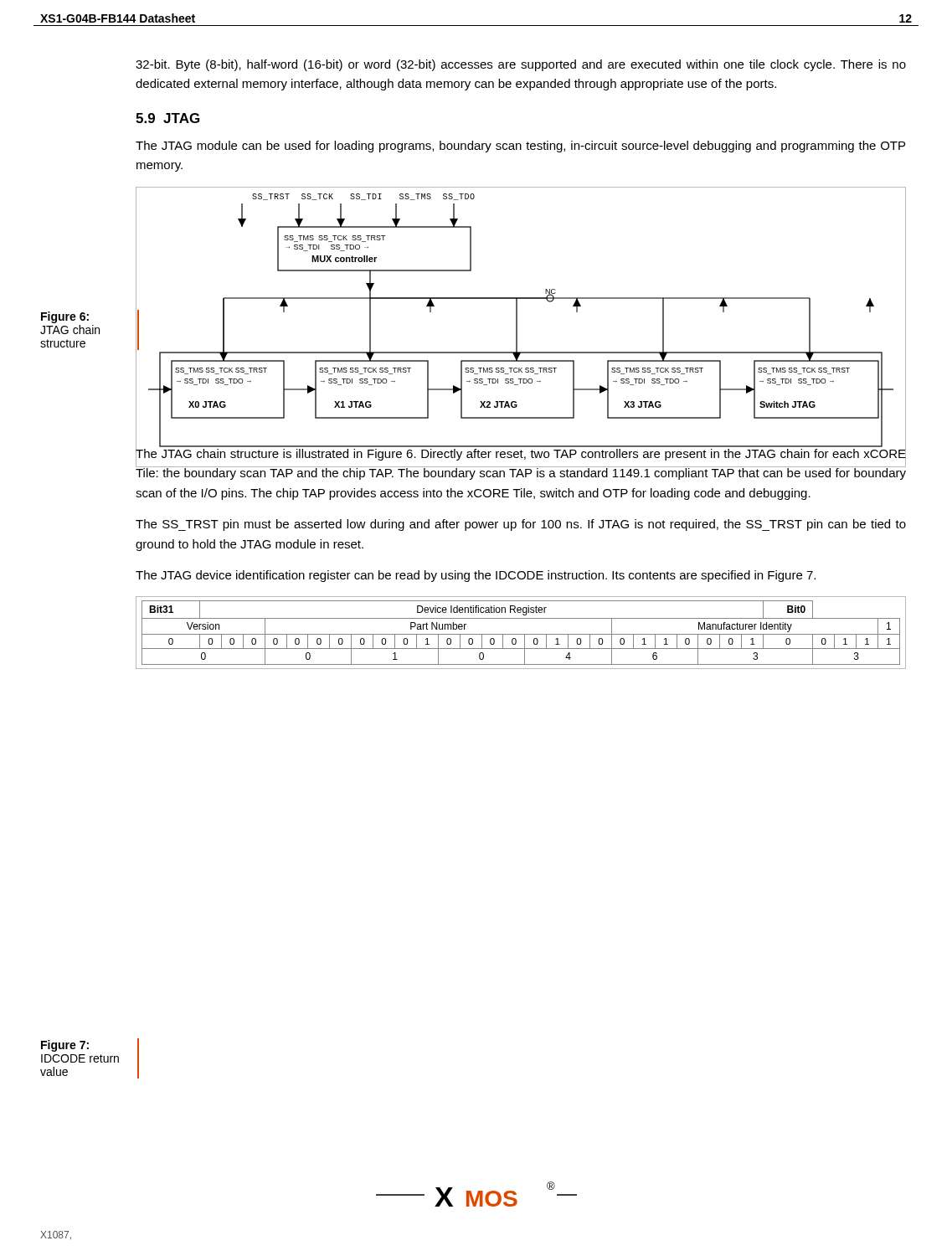The width and height of the screenshot is (952, 1256).
Task: Navigate to the text block starting "The JTAG module can be used for loading"
Action: click(x=521, y=155)
